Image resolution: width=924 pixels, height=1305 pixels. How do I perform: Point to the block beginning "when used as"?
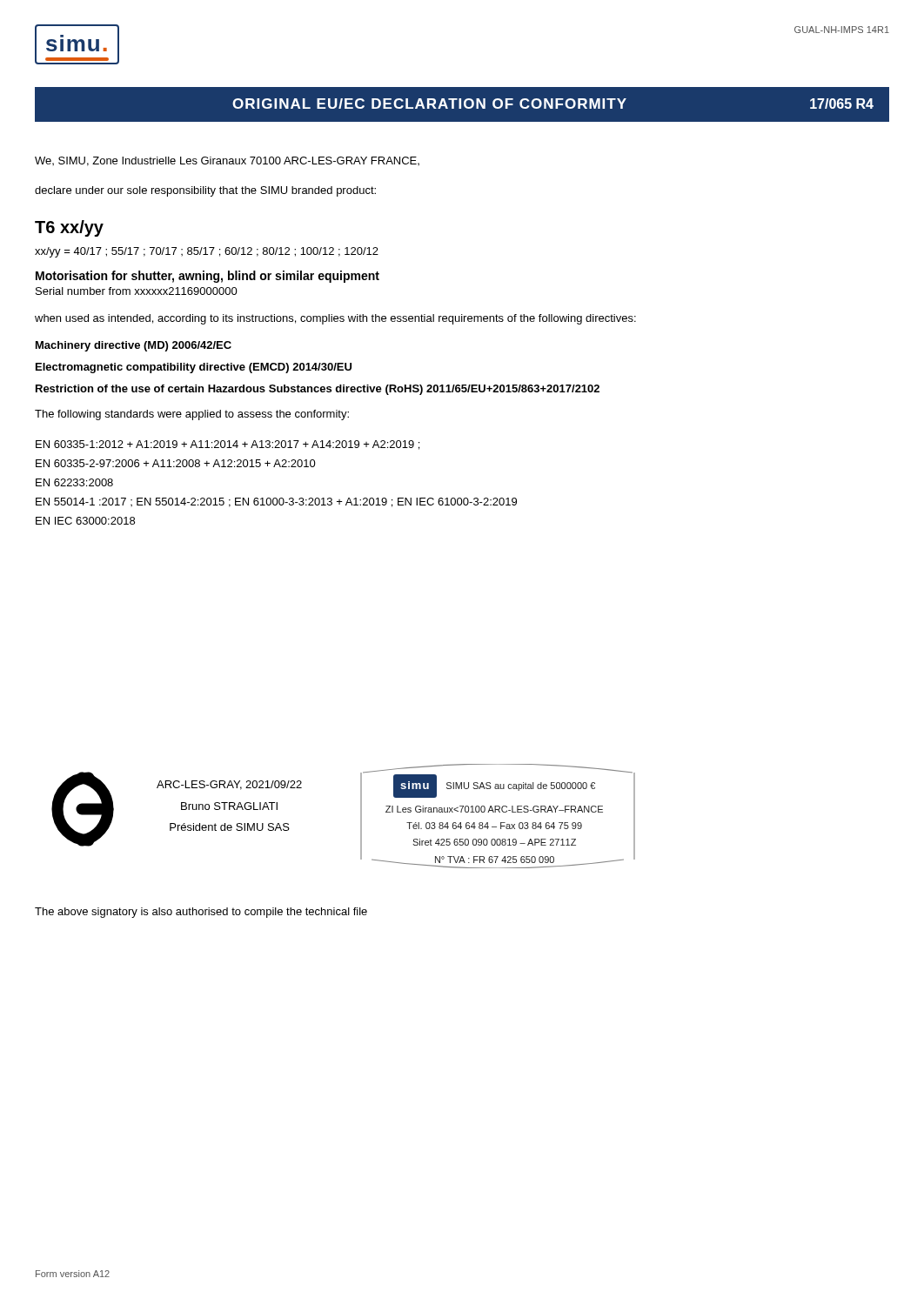(x=336, y=318)
